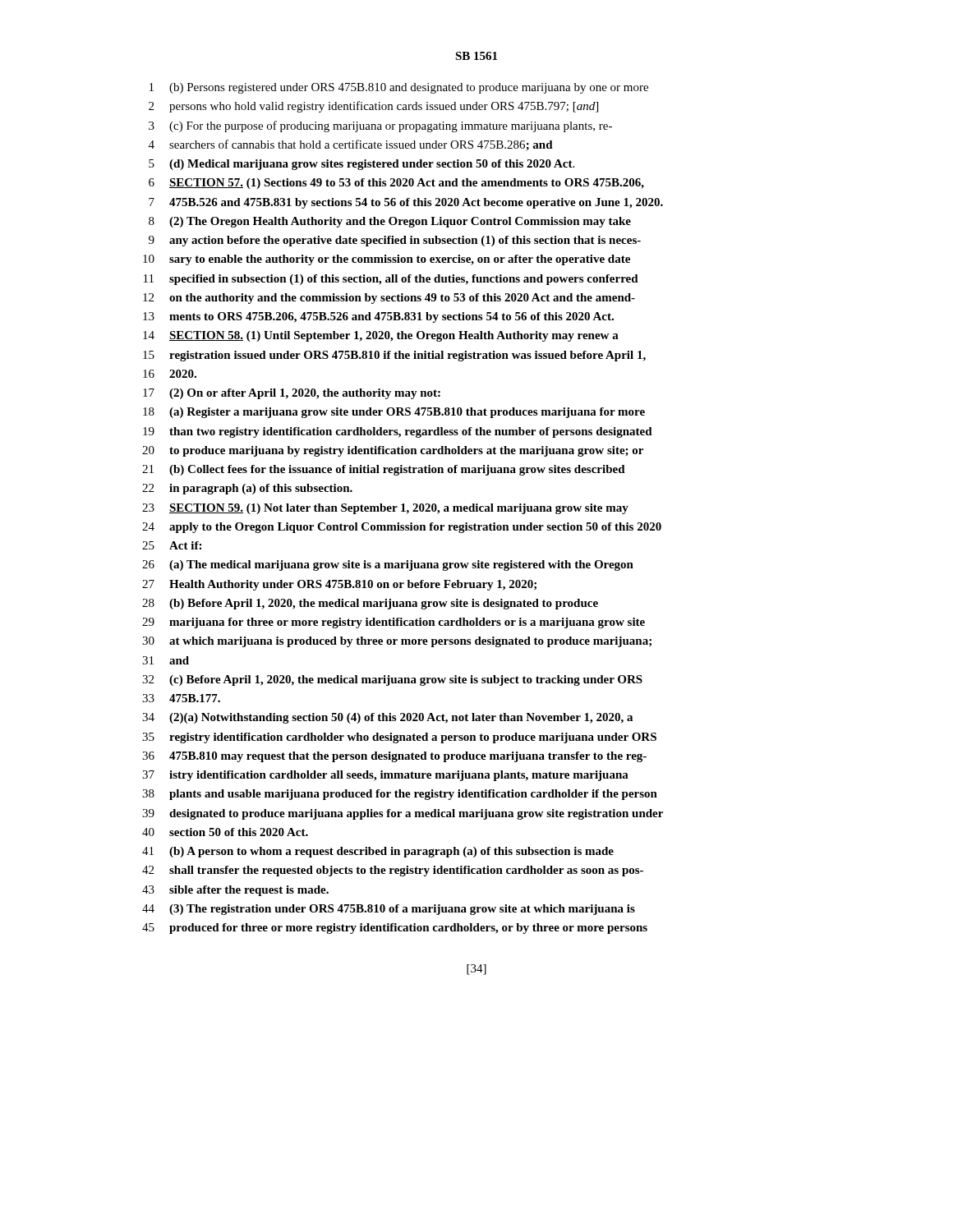Screen dimensions: 1232x953
Task: Locate the text starting "33 475B.177."
Action: tap(181, 698)
